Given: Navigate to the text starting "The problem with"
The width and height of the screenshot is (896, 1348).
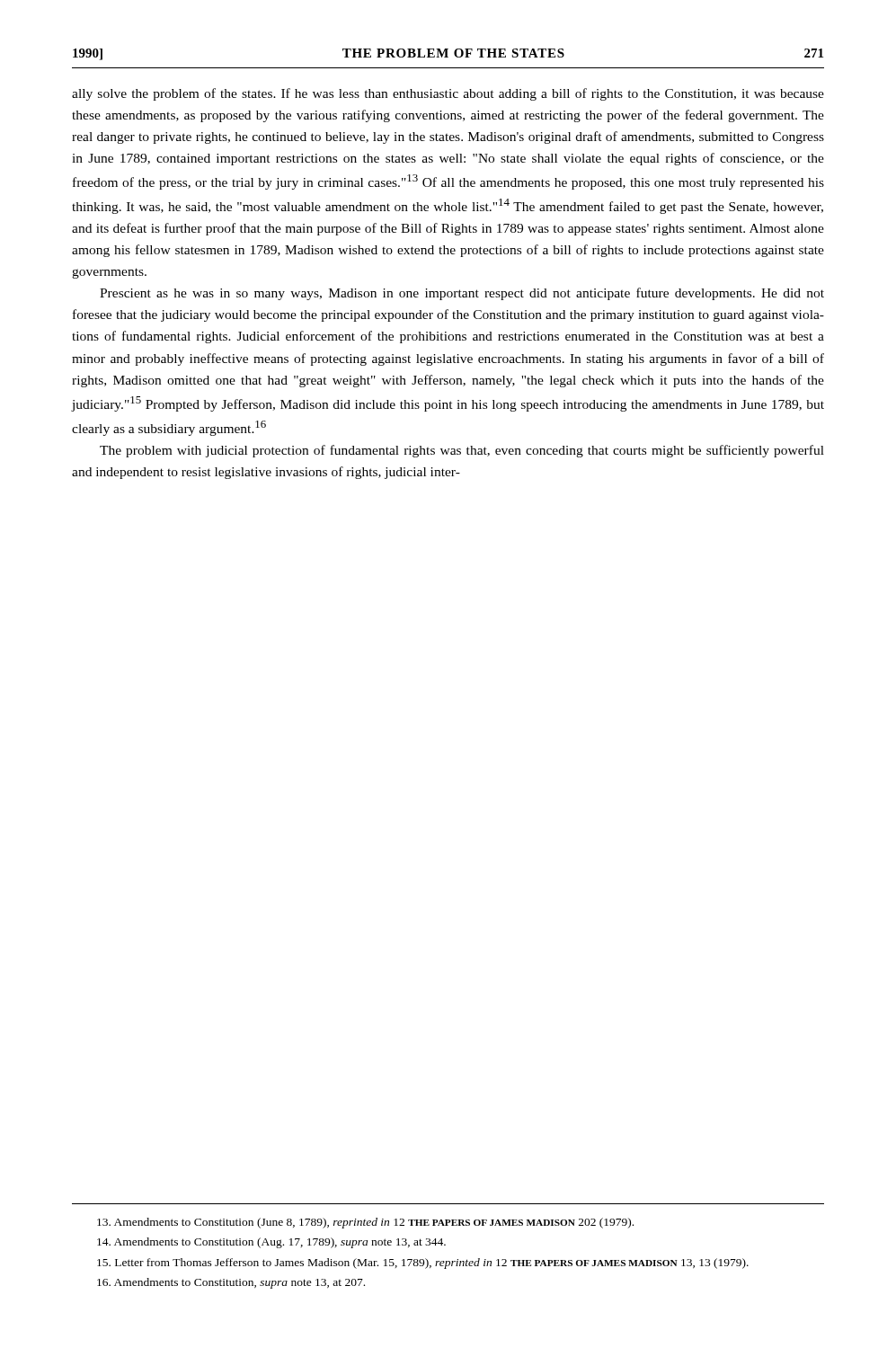Looking at the screenshot, I should tap(448, 460).
